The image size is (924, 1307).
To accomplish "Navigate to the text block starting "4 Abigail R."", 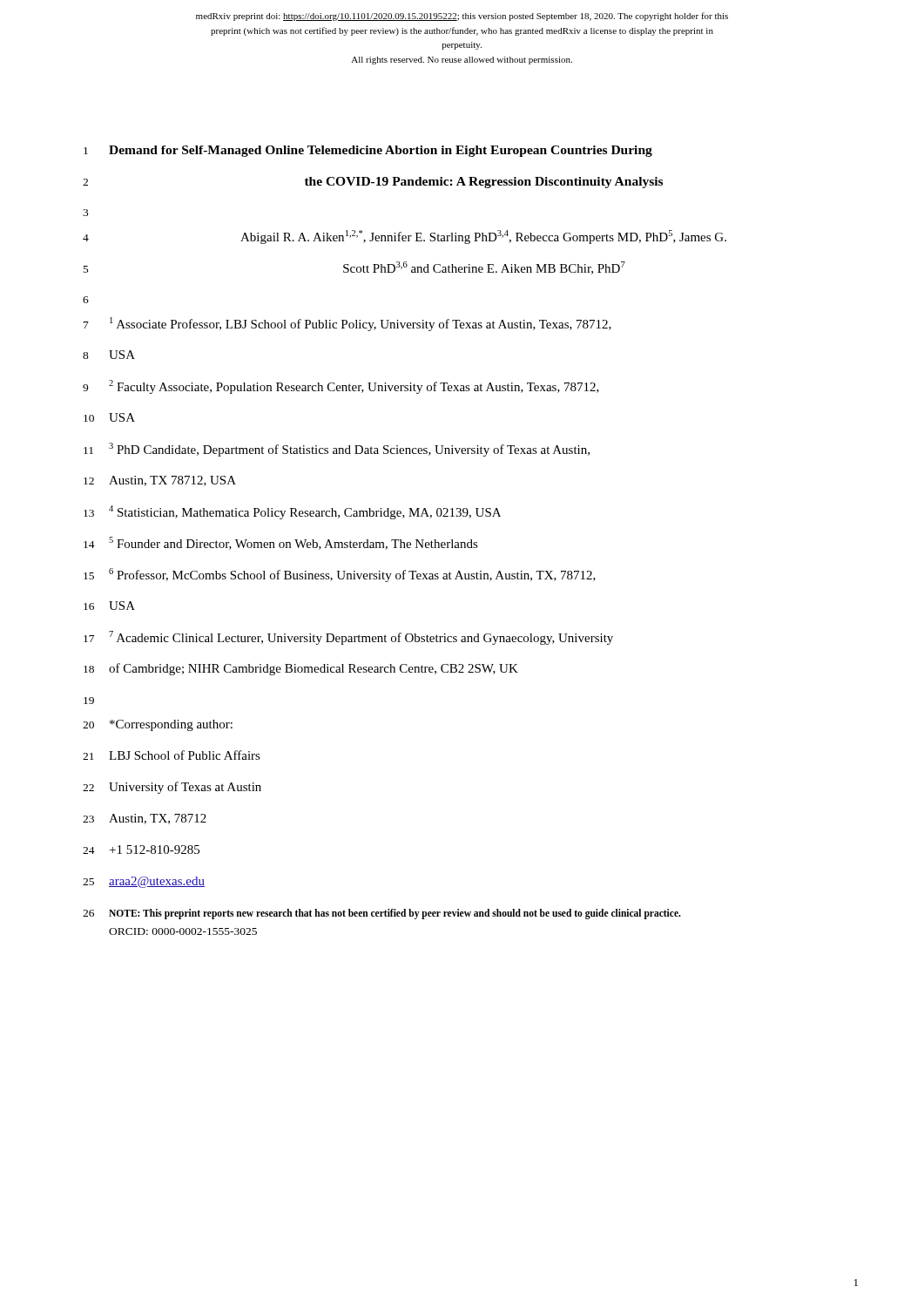I will click(471, 239).
